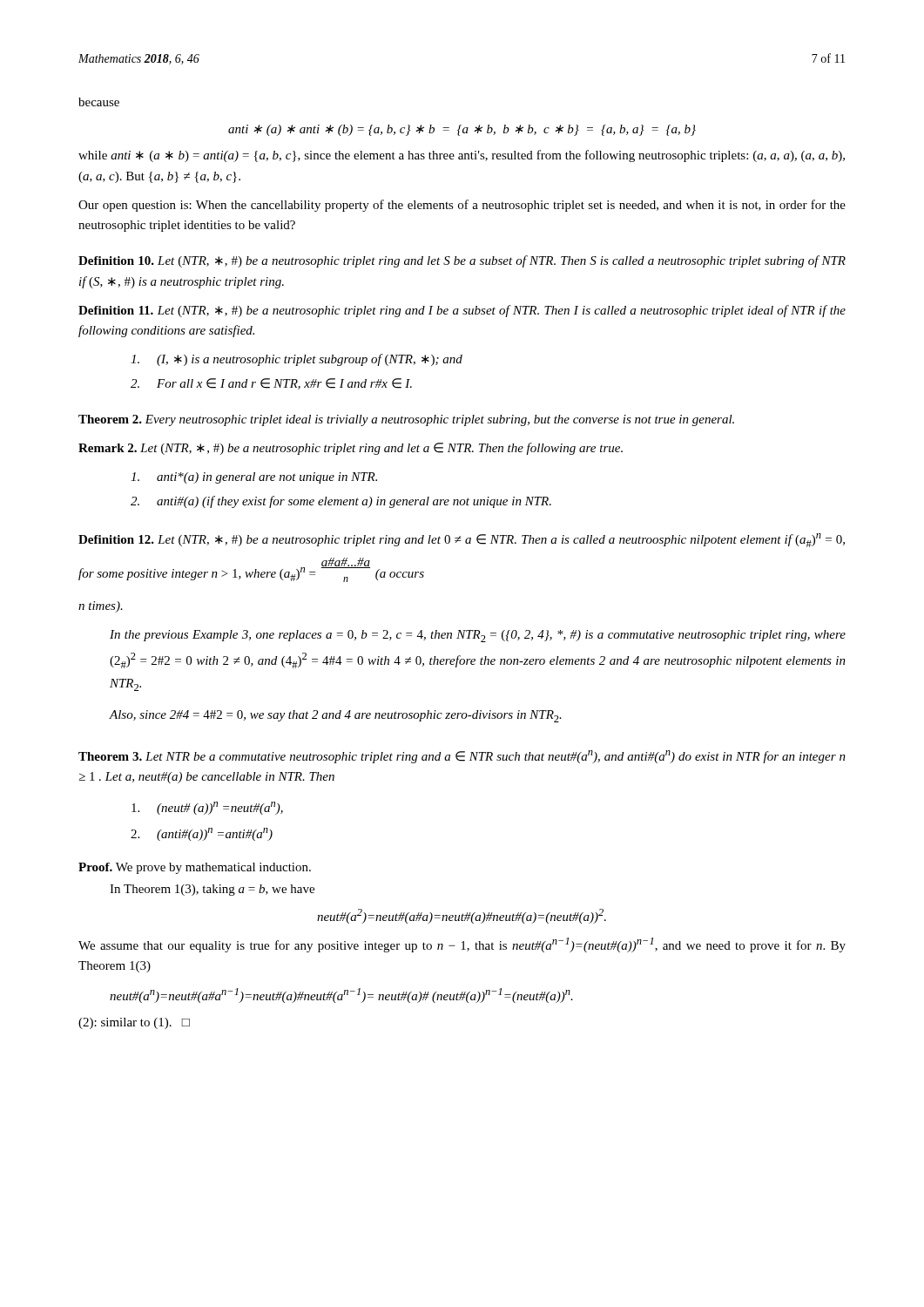The width and height of the screenshot is (924, 1307).
Task: Find the block on this page that starts "(2): similar to (1)."
Action: pos(134,1022)
